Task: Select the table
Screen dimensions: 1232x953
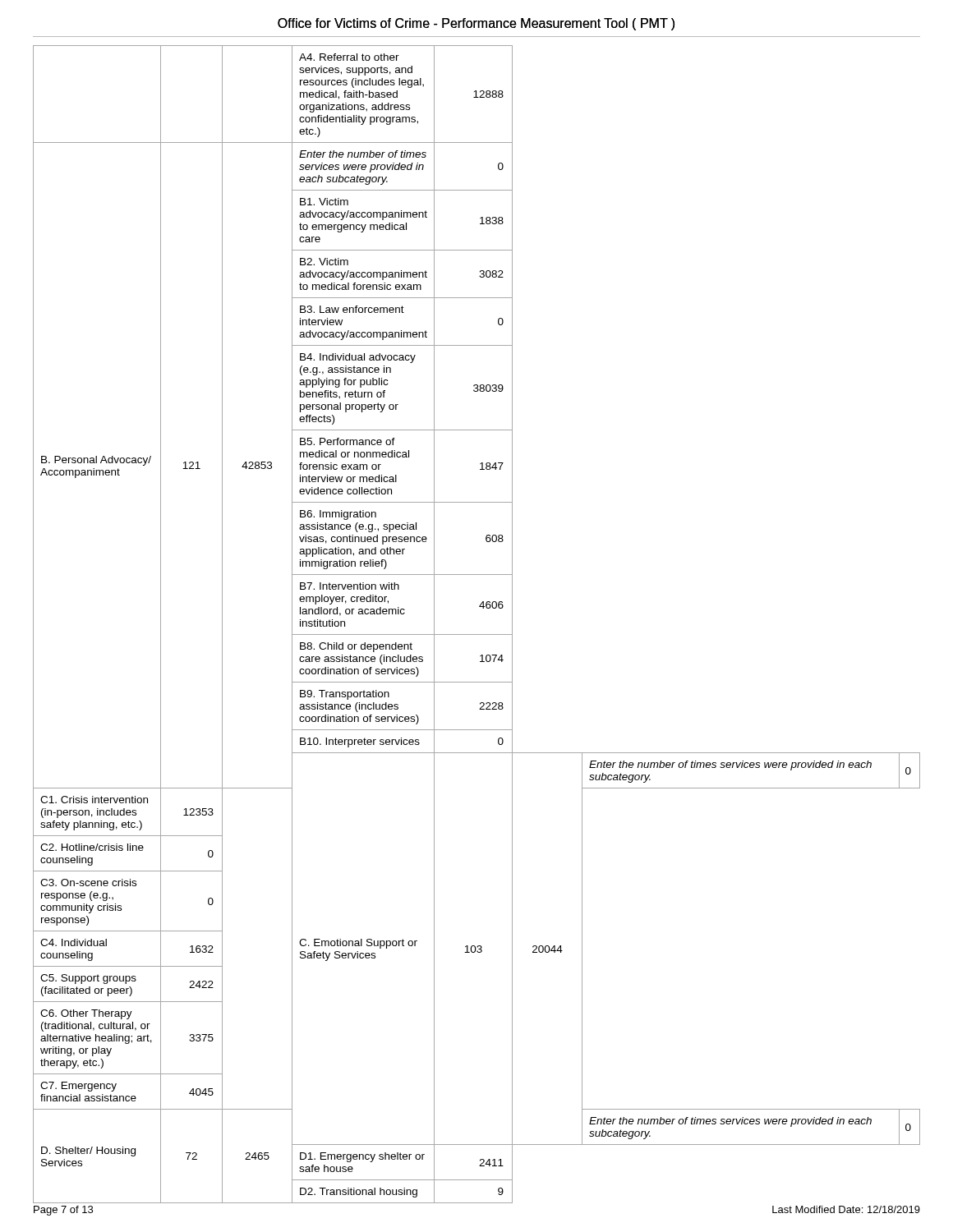Action: pos(476,624)
